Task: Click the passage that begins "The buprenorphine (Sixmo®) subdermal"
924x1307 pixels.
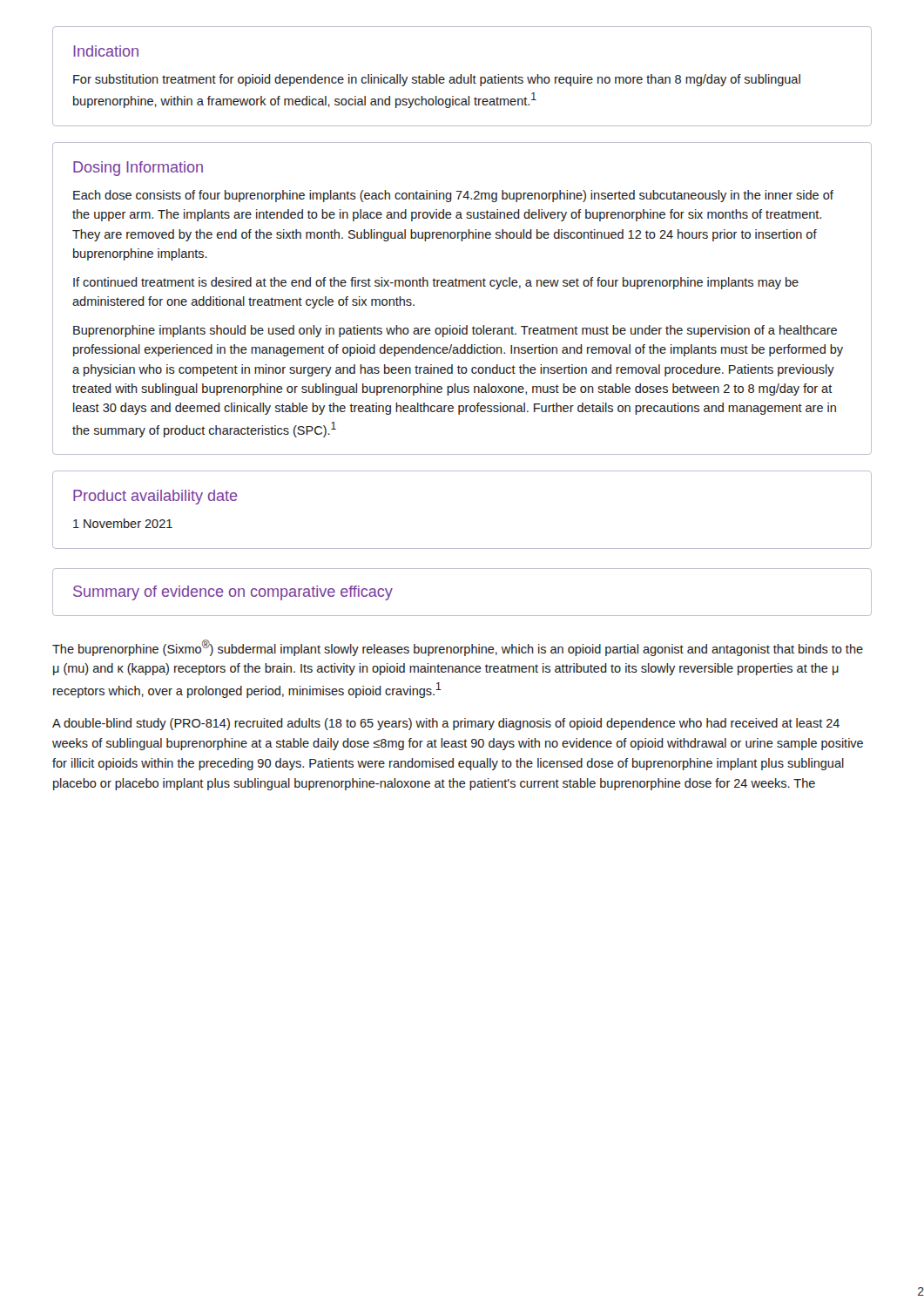Action: click(458, 668)
